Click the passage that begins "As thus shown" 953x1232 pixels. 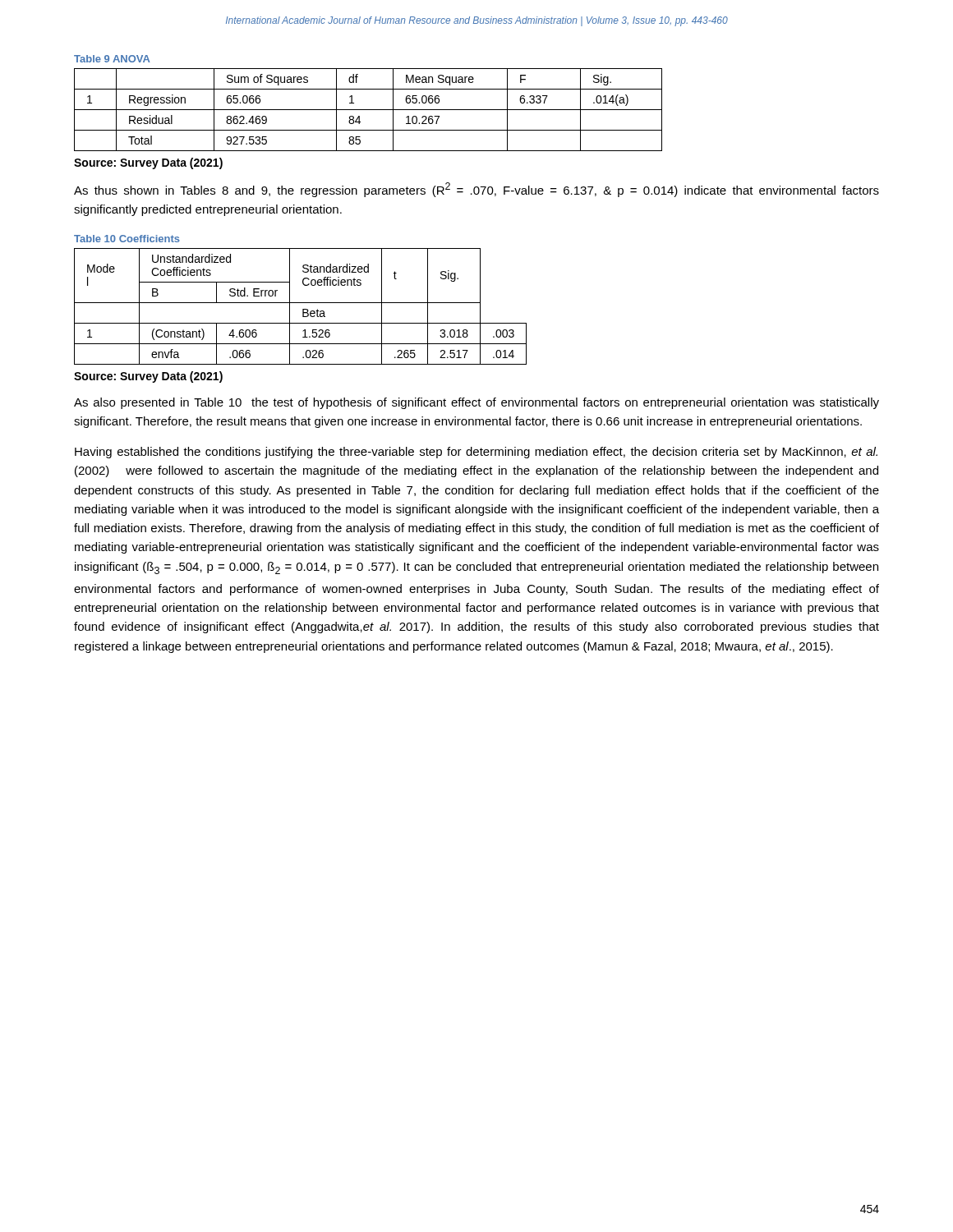tap(476, 198)
